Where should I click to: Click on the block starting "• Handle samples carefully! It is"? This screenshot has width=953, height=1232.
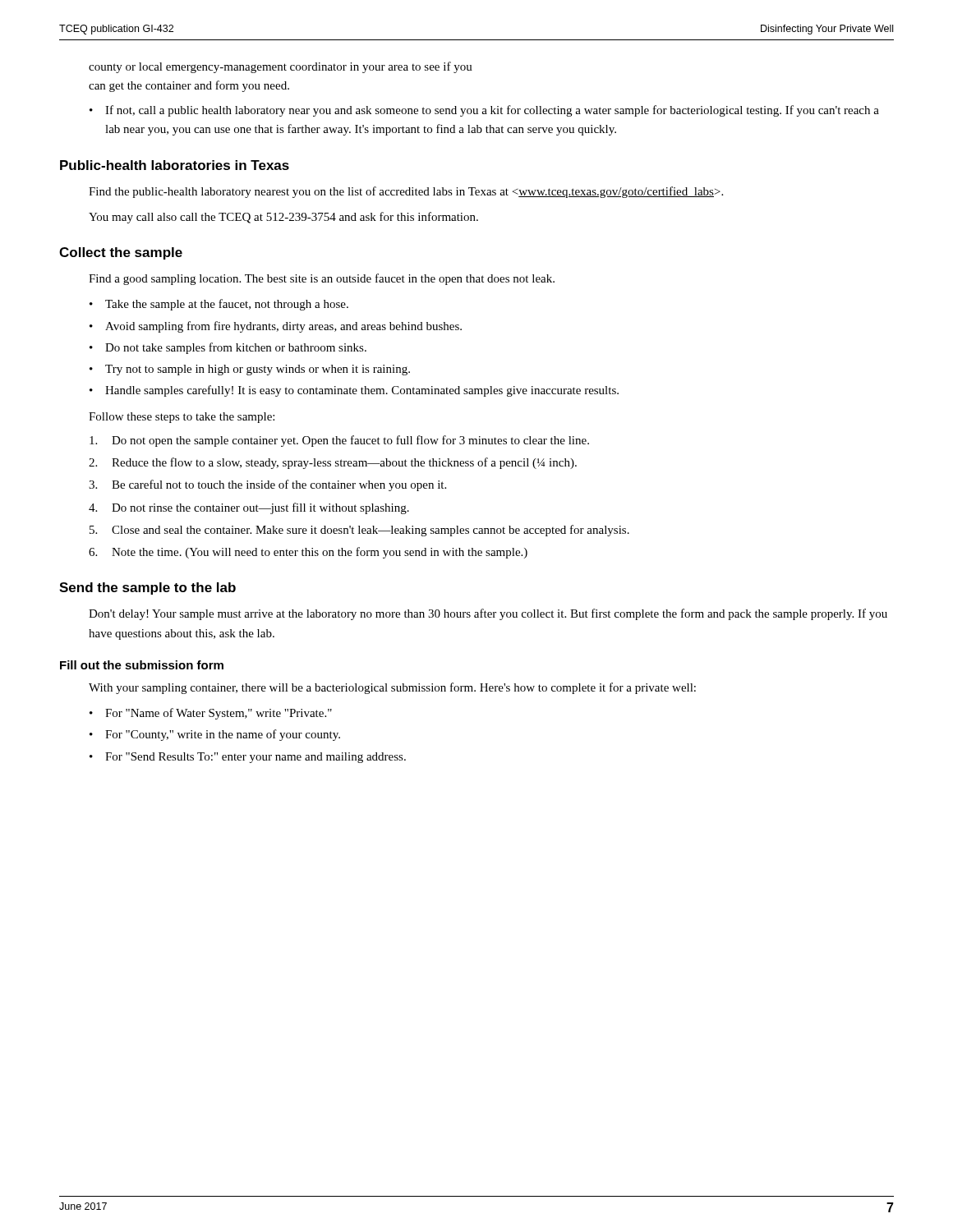pos(354,391)
